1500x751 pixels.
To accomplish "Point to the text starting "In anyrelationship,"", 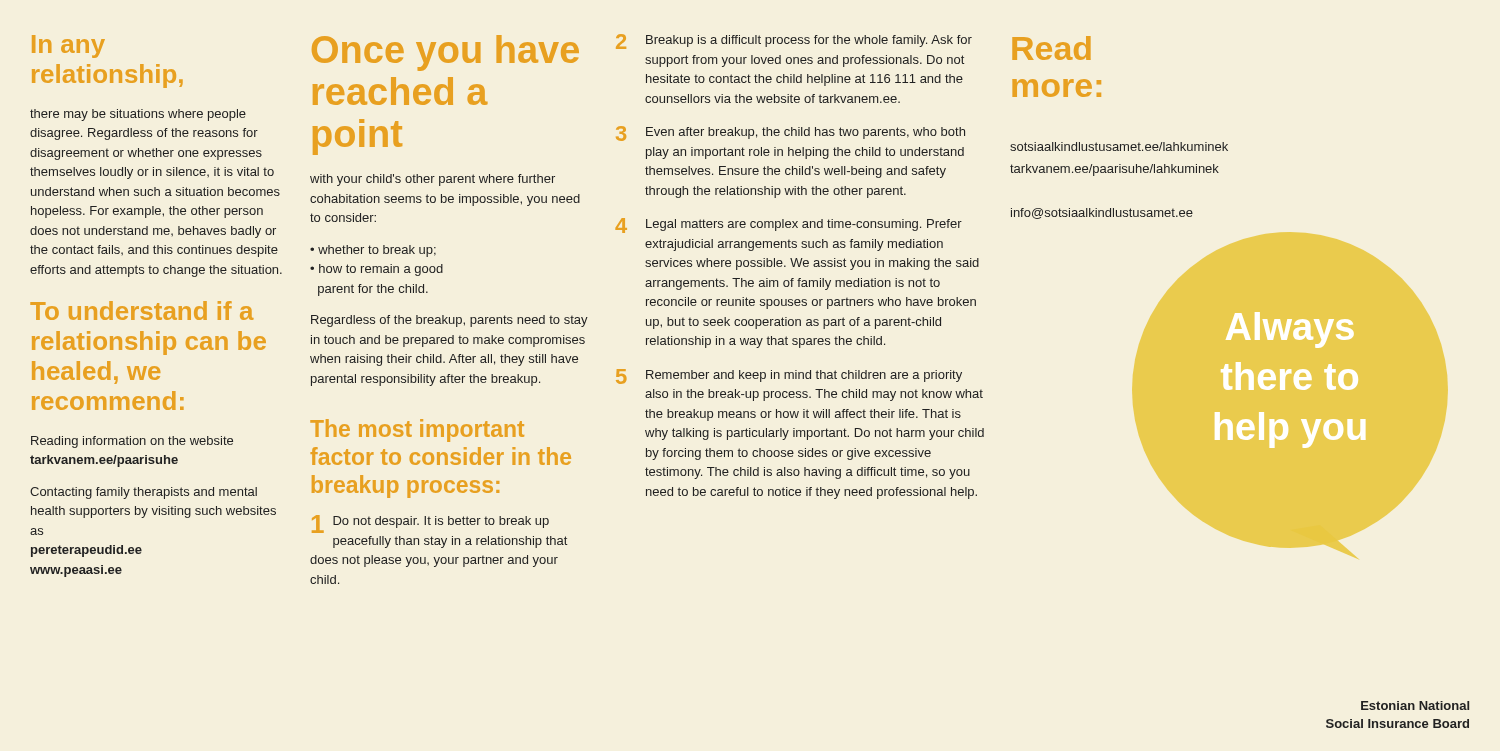I will click(107, 60).
